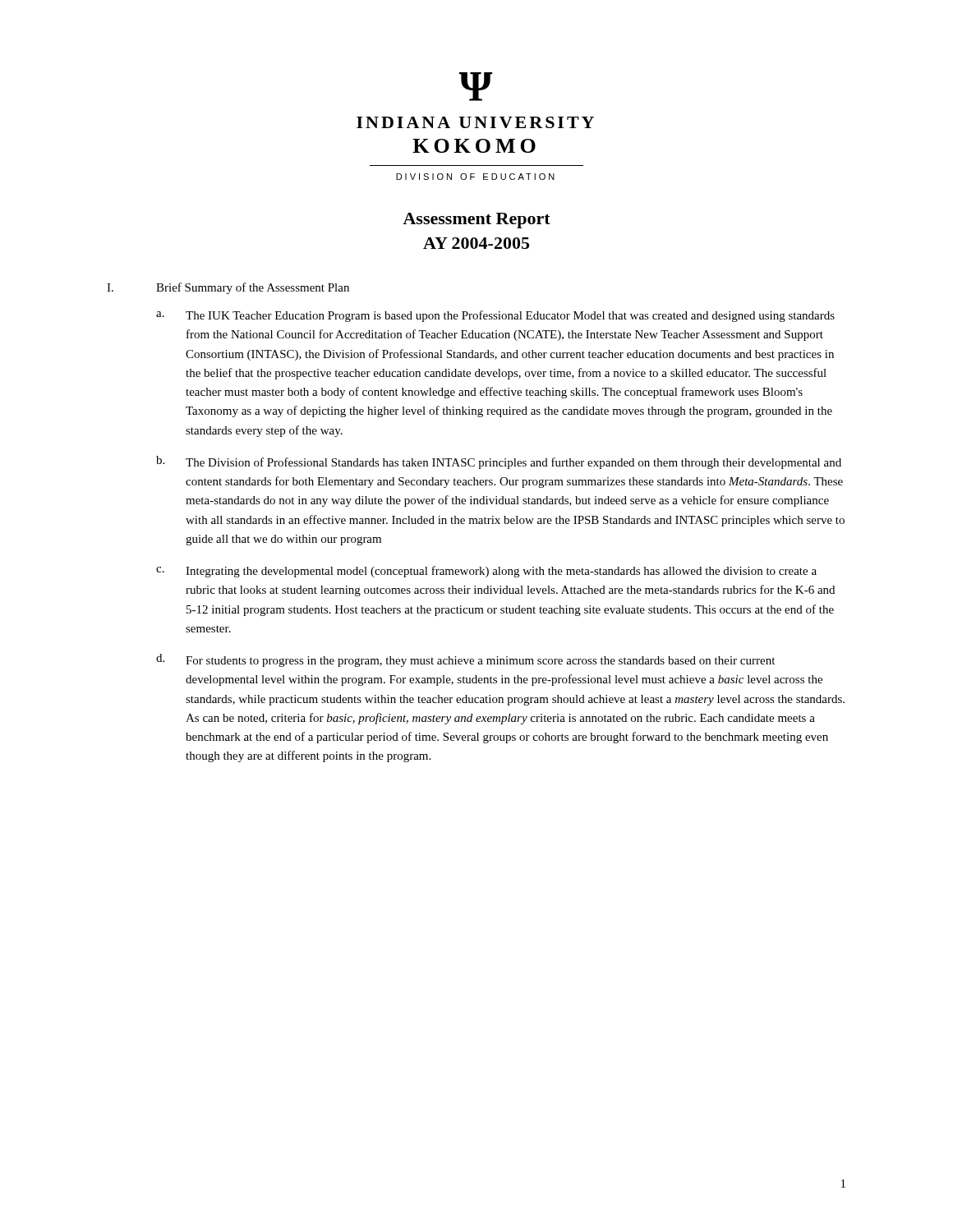Locate the passage starting "Brief Summary of the Assessment Plan"
The height and width of the screenshot is (1232, 953).
click(x=253, y=288)
